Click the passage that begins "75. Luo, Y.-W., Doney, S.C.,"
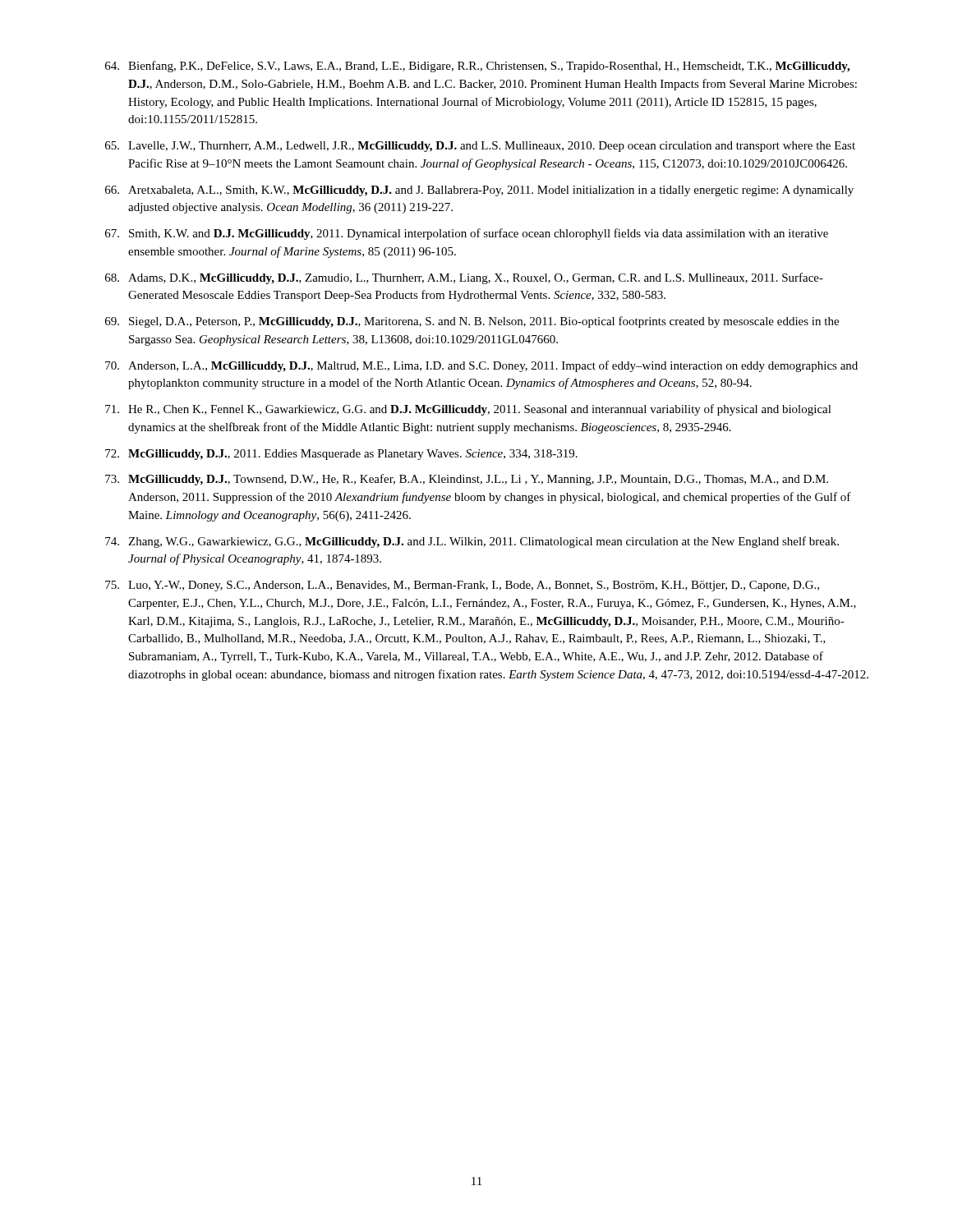Screen dimensions: 1232x953 point(476,630)
